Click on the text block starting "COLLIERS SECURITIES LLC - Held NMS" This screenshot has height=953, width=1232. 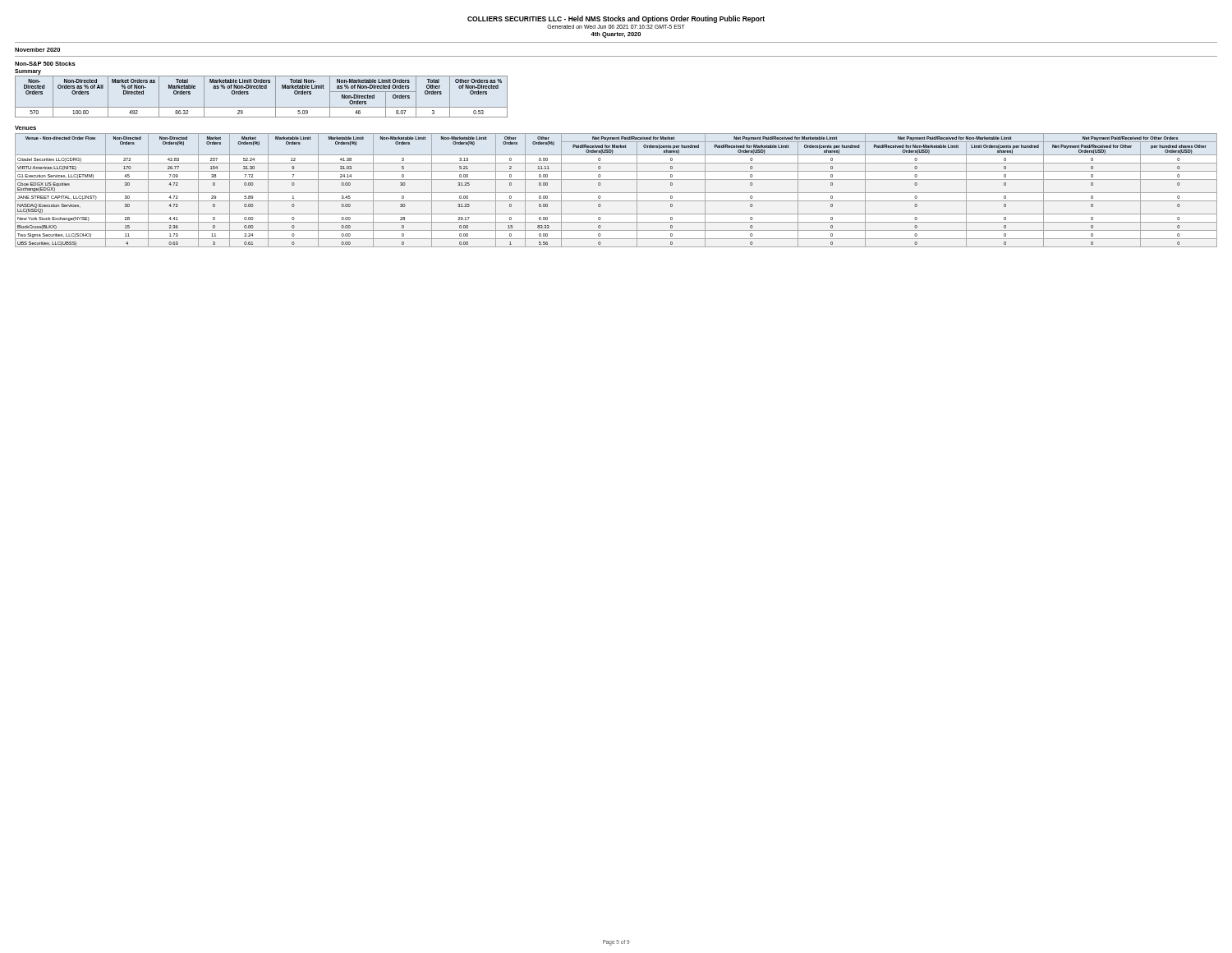tap(616, 19)
